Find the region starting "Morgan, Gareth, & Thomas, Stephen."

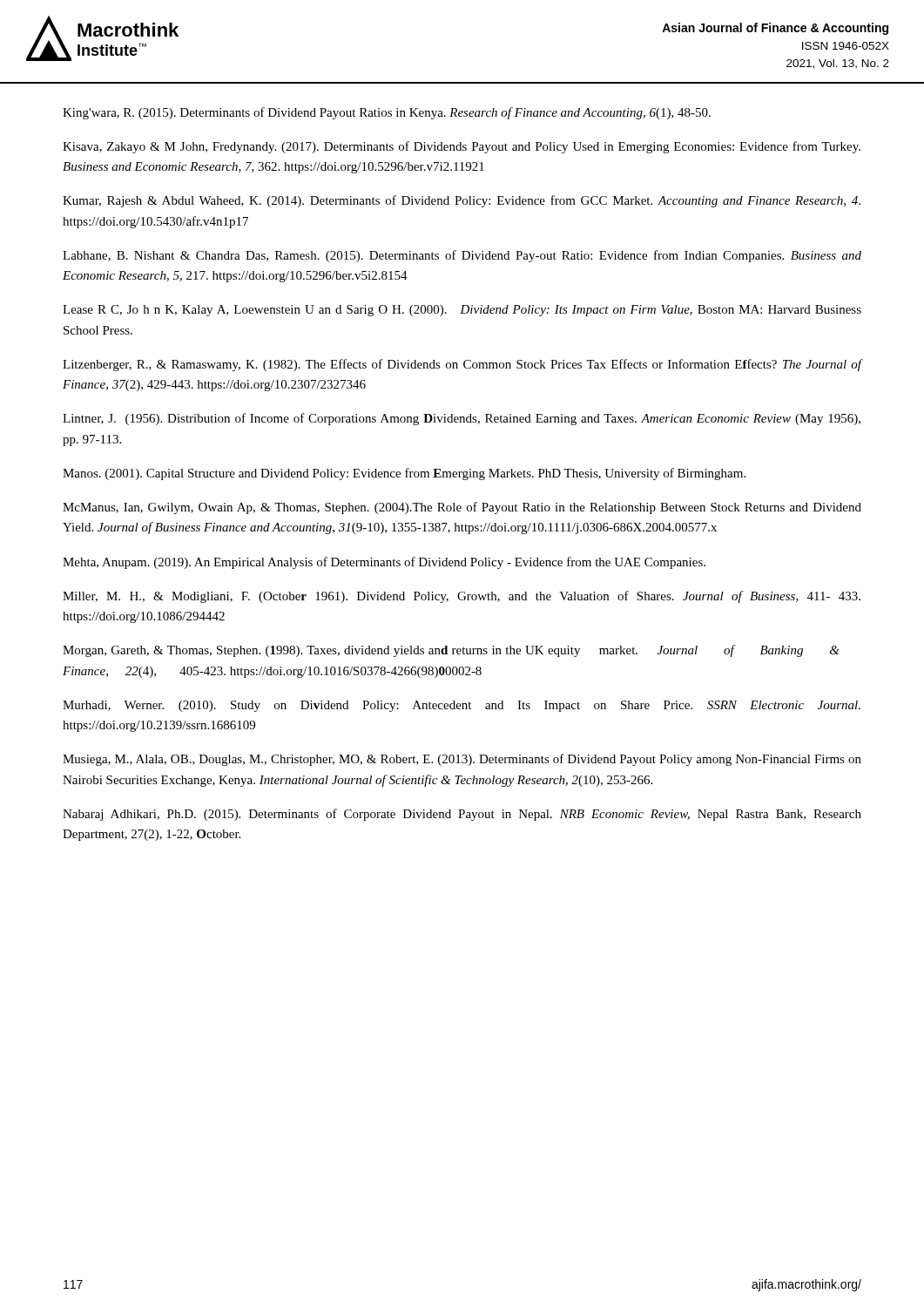click(x=462, y=660)
